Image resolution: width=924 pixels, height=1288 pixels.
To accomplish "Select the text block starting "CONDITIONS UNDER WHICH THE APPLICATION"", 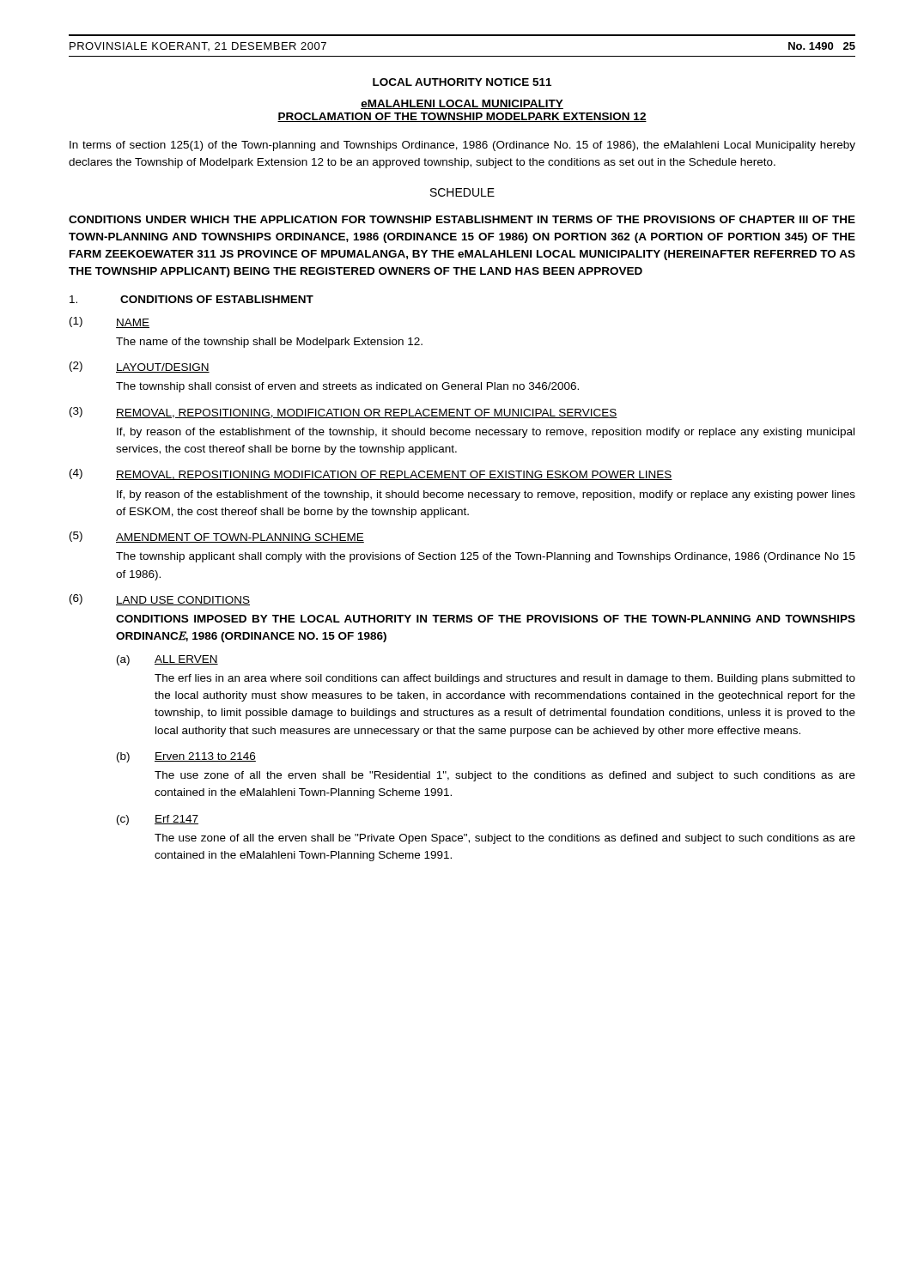I will click(x=462, y=245).
